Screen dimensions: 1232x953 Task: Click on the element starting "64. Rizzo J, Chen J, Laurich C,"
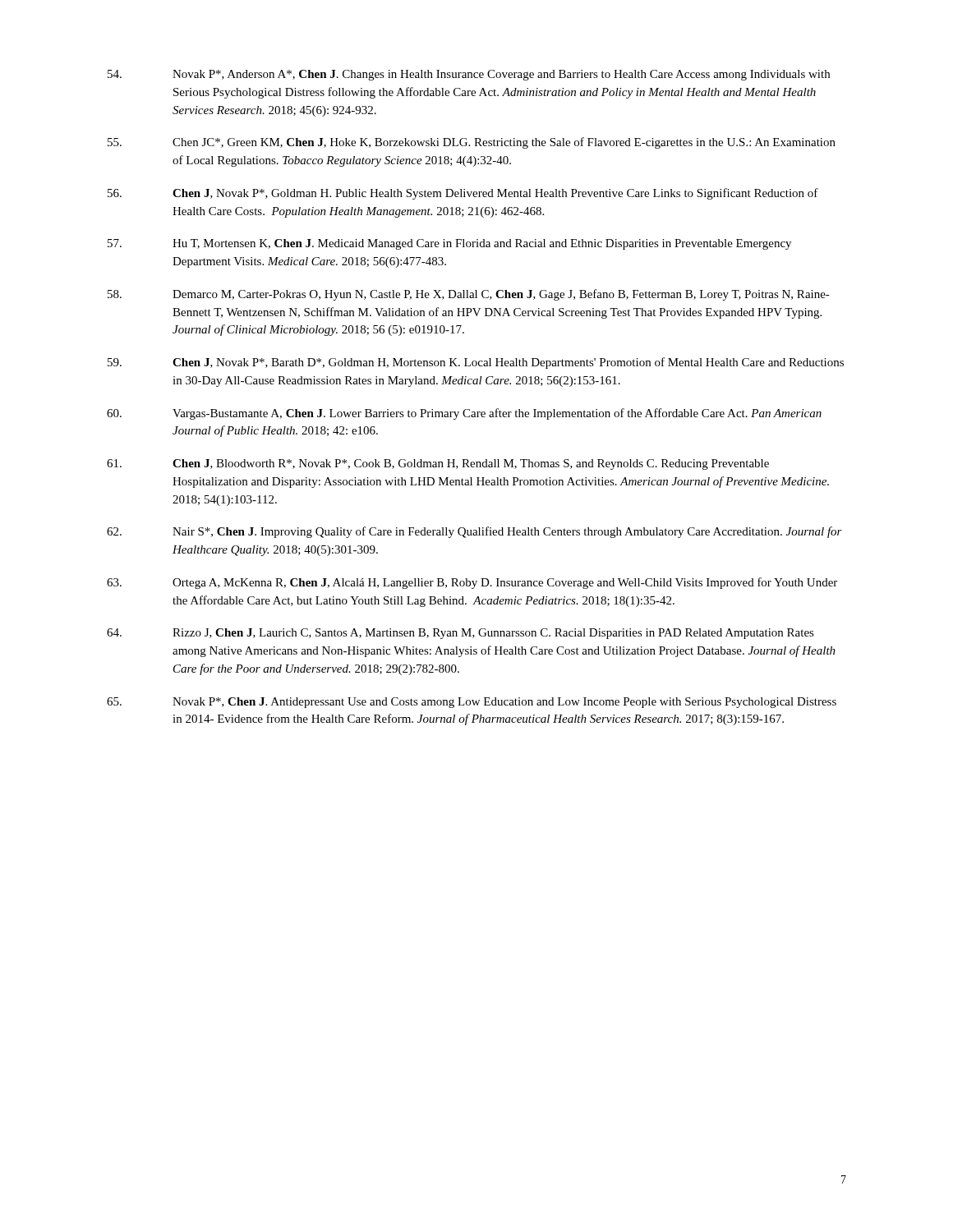point(476,651)
